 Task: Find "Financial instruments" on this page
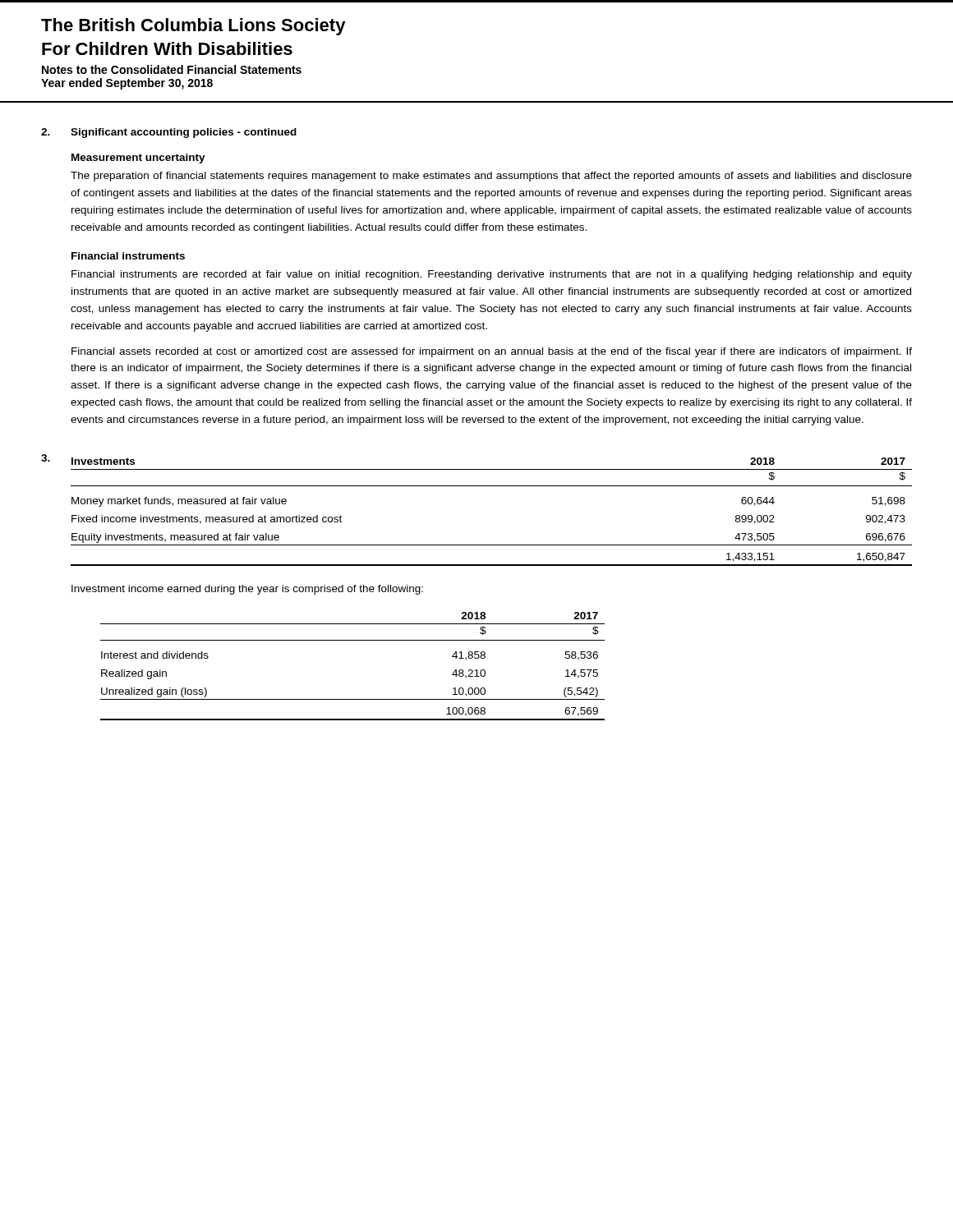pos(128,256)
